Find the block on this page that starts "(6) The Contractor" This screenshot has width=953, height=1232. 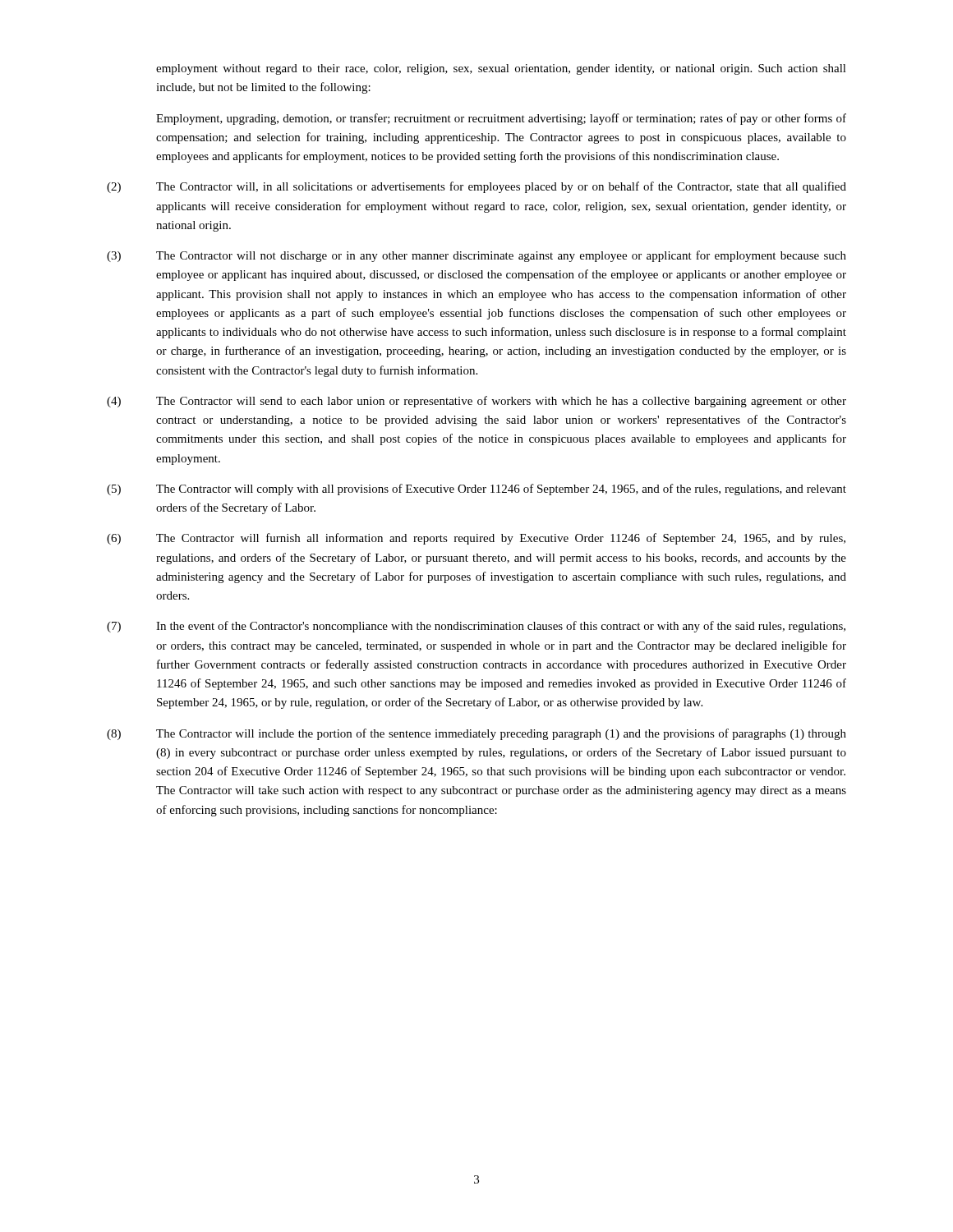click(x=476, y=567)
